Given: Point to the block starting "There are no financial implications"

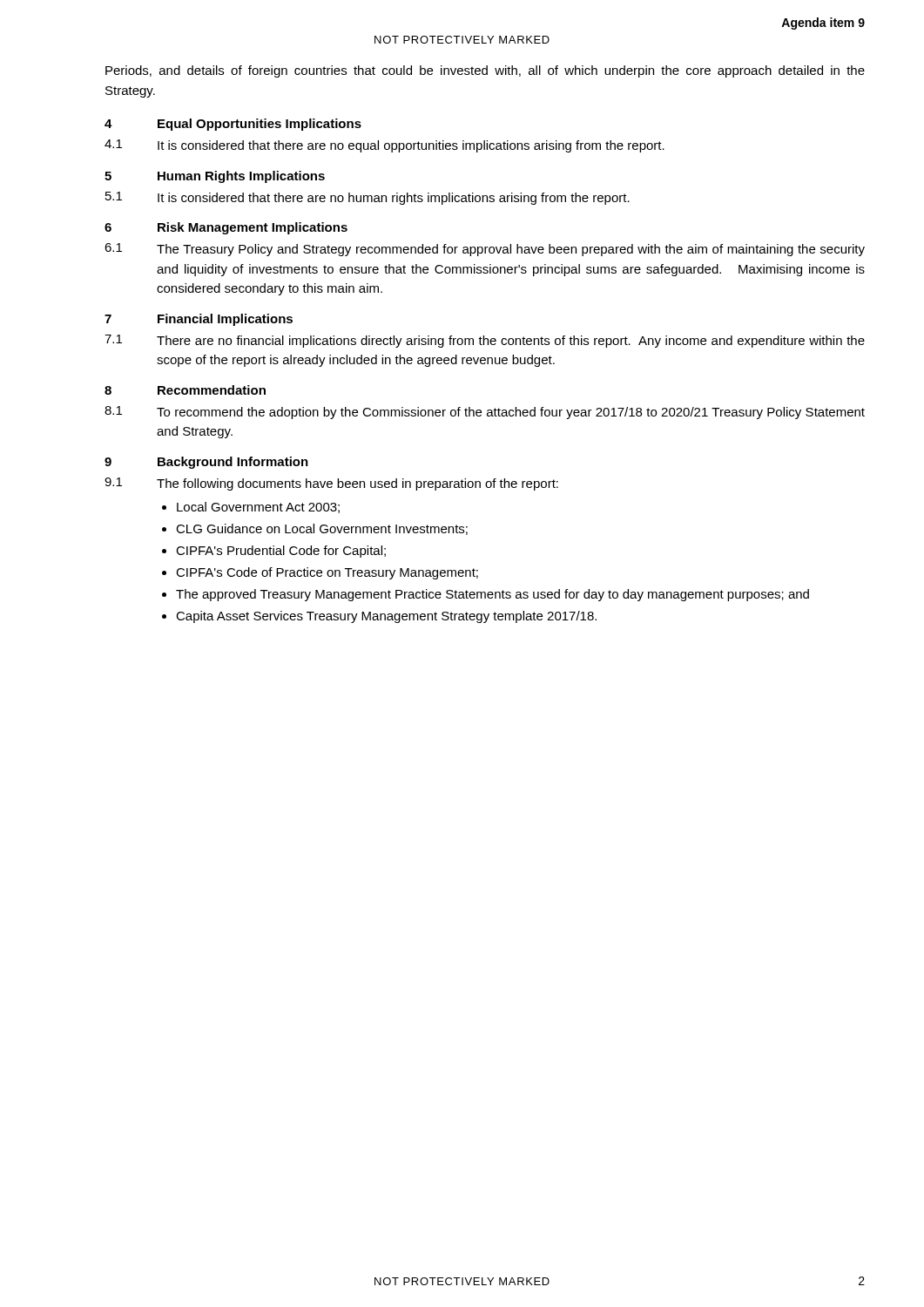Looking at the screenshot, I should click(511, 350).
